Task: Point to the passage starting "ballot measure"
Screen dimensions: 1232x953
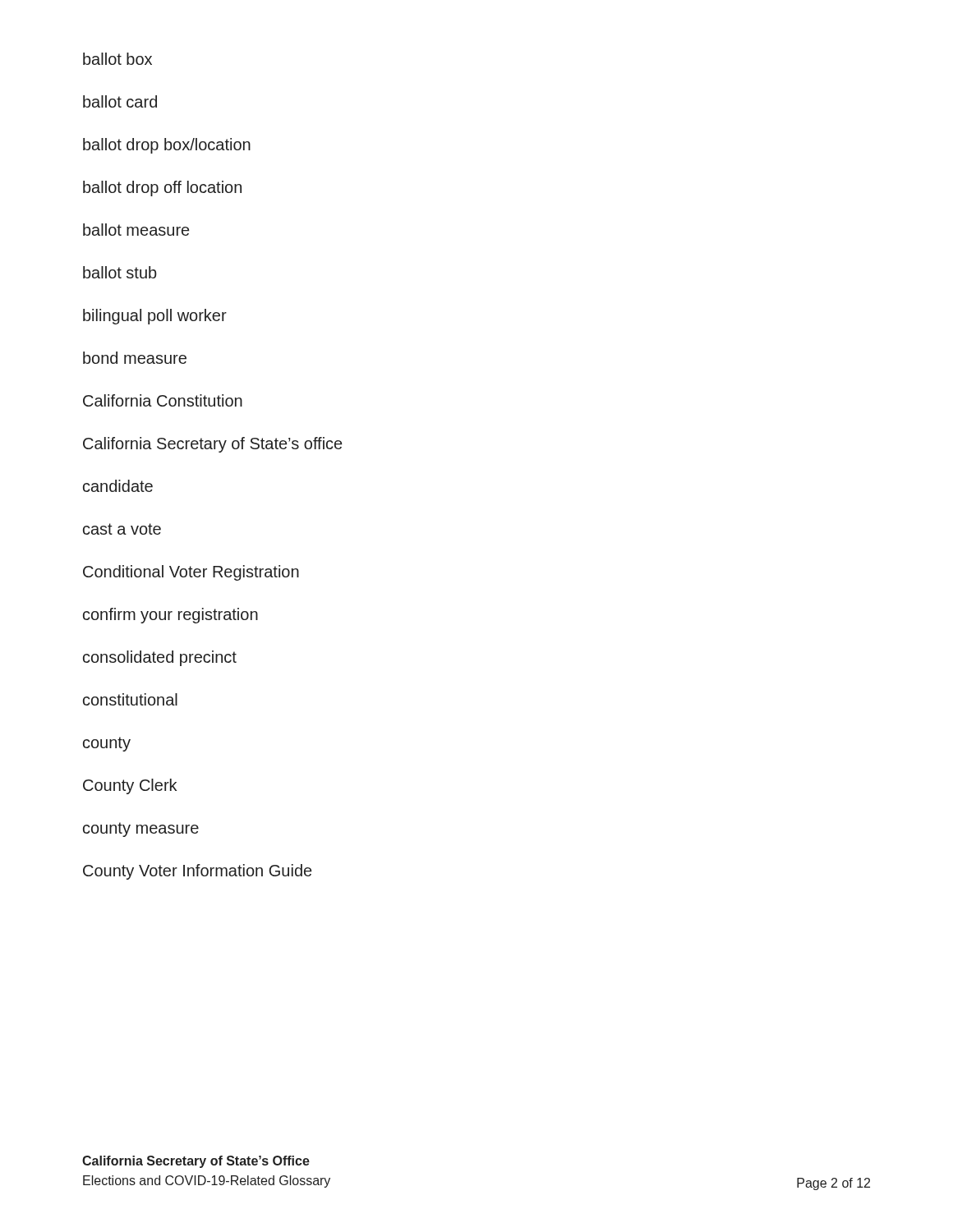Action: [x=136, y=230]
